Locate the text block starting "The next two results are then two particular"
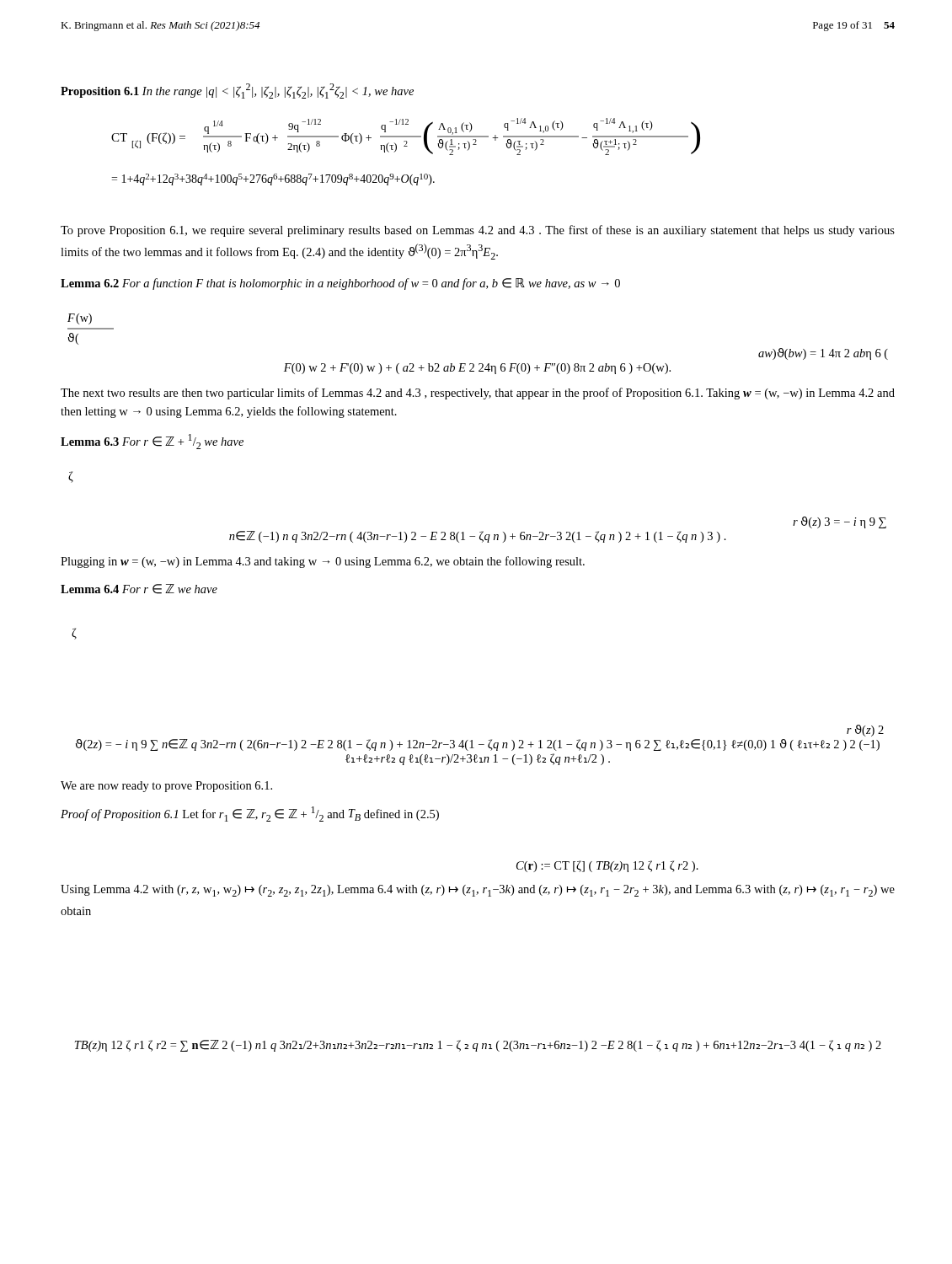Screen dimensions: 1264x952 point(478,402)
